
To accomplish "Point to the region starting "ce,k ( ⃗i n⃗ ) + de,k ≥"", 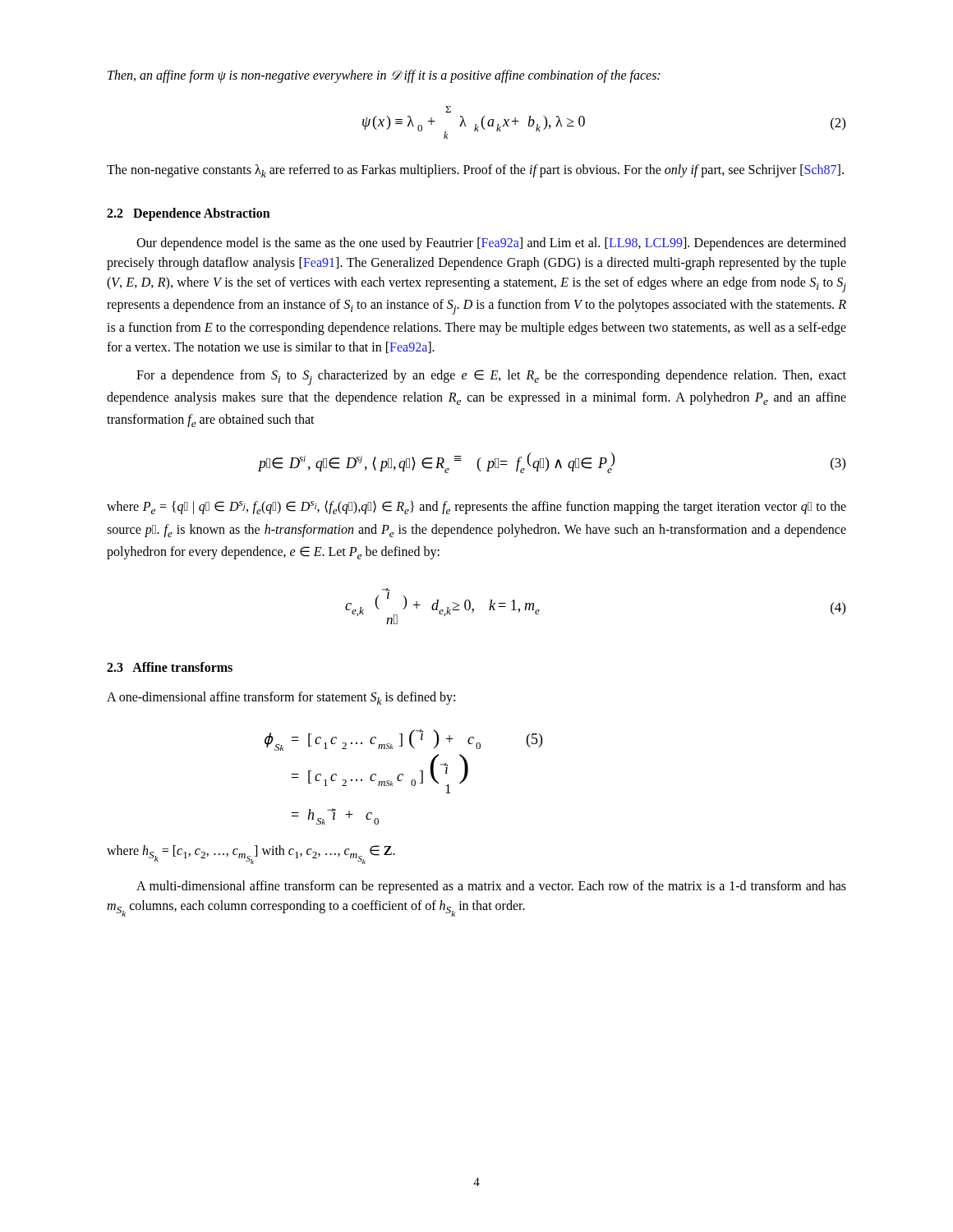I will pos(437,606).
